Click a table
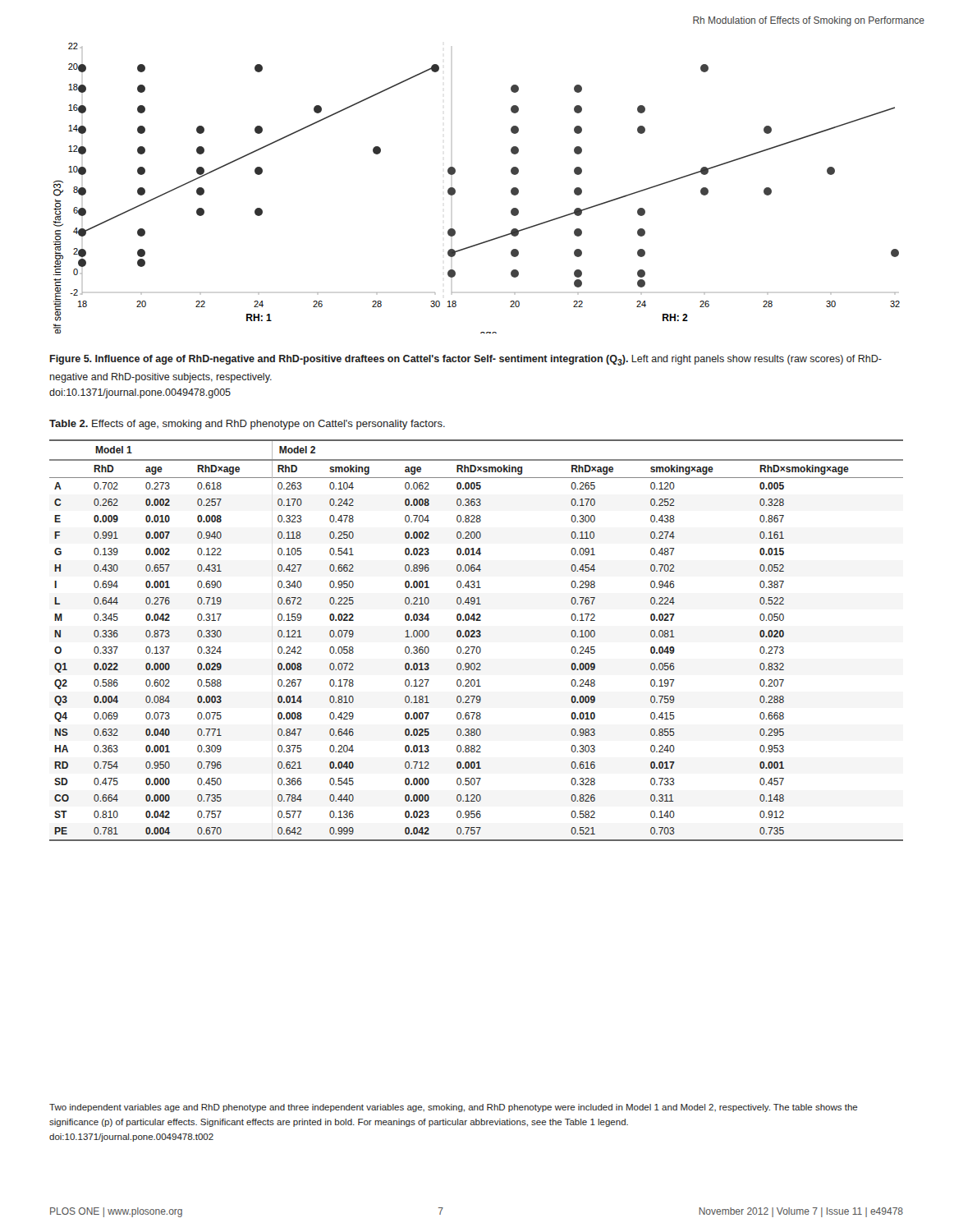954x1232 pixels. pyautogui.click(x=476, y=640)
